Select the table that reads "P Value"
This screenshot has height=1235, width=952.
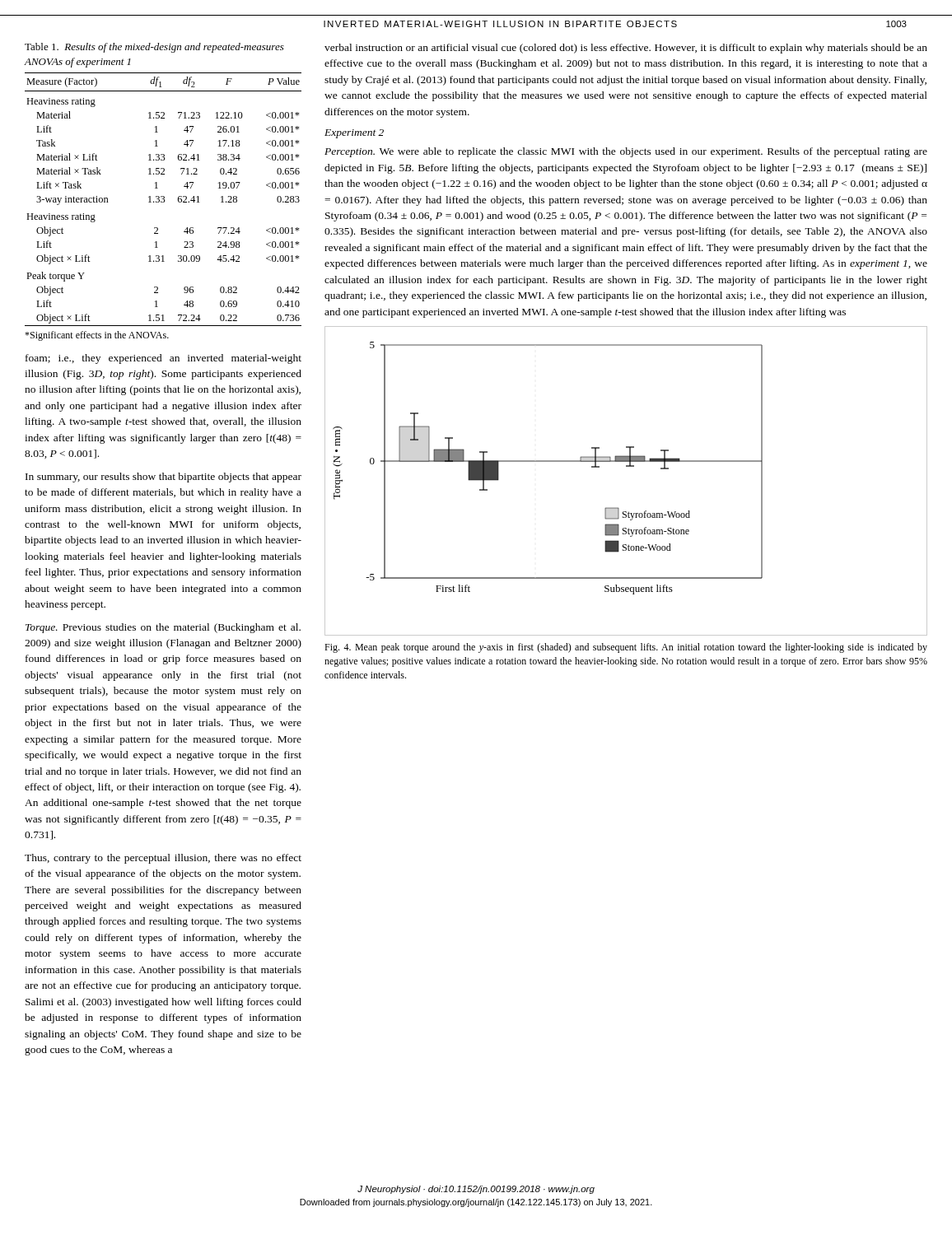tap(163, 199)
